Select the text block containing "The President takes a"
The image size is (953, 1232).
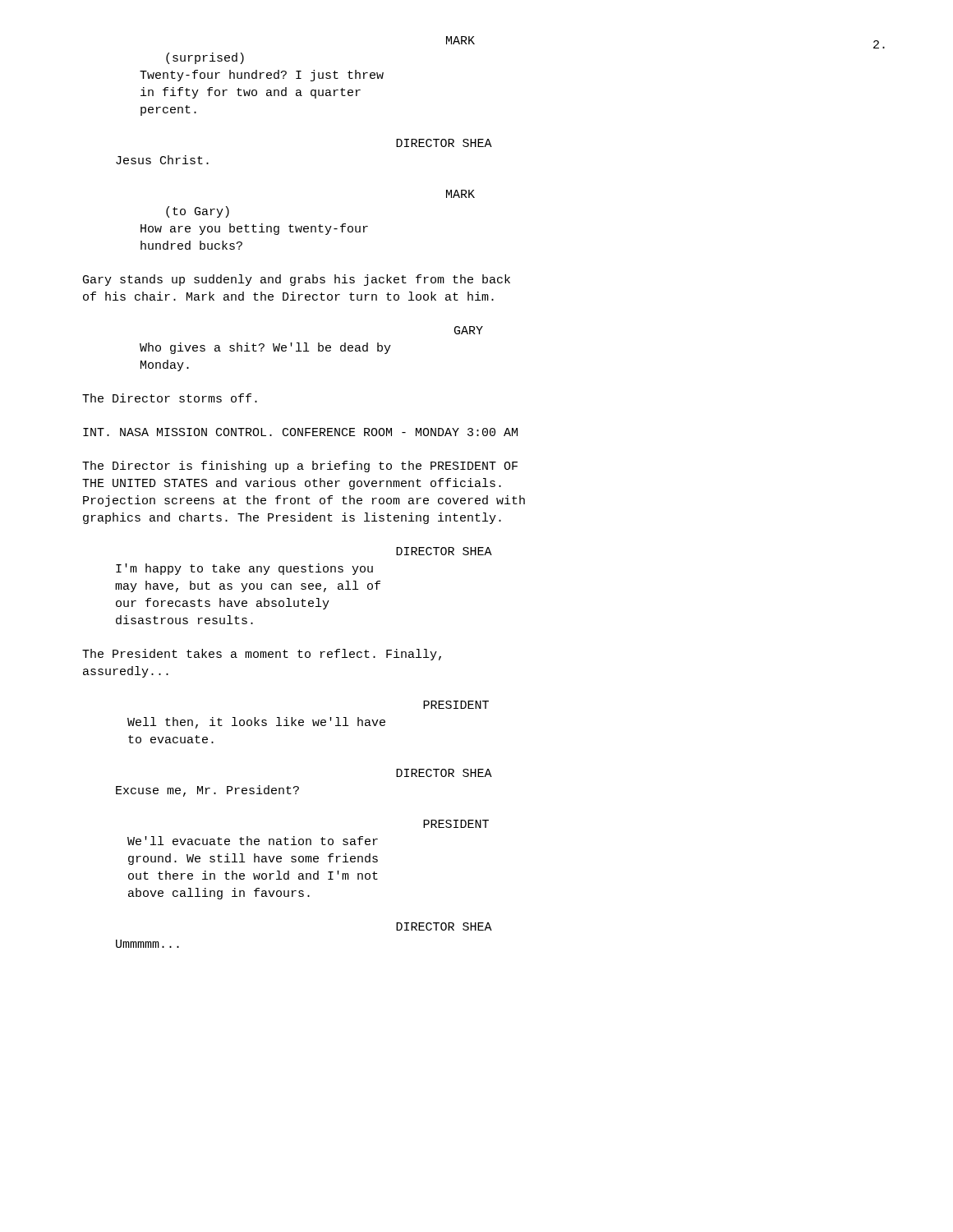coord(403,664)
